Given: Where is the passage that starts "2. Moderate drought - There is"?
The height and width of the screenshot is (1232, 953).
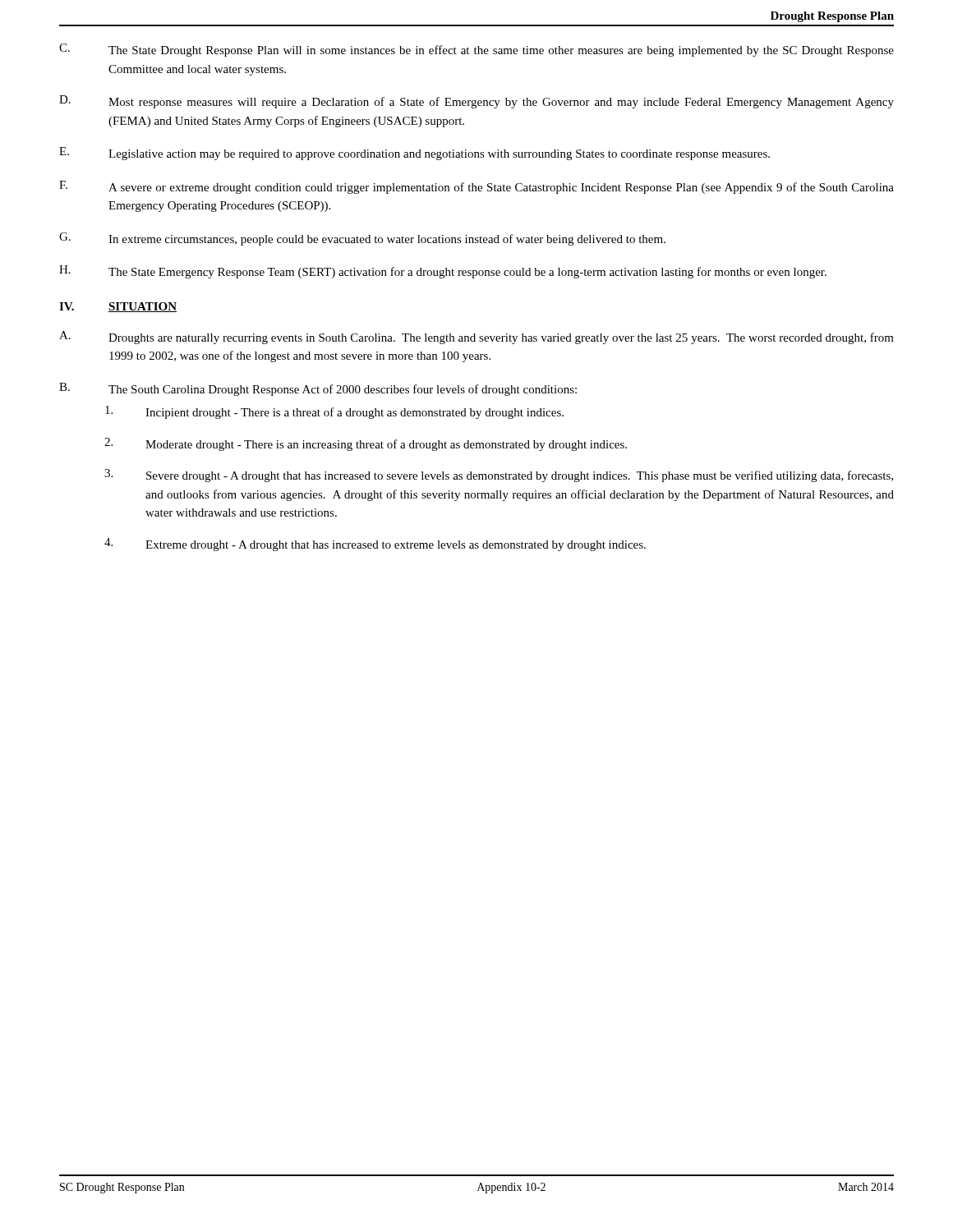Looking at the screenshot, I should 499,444.
